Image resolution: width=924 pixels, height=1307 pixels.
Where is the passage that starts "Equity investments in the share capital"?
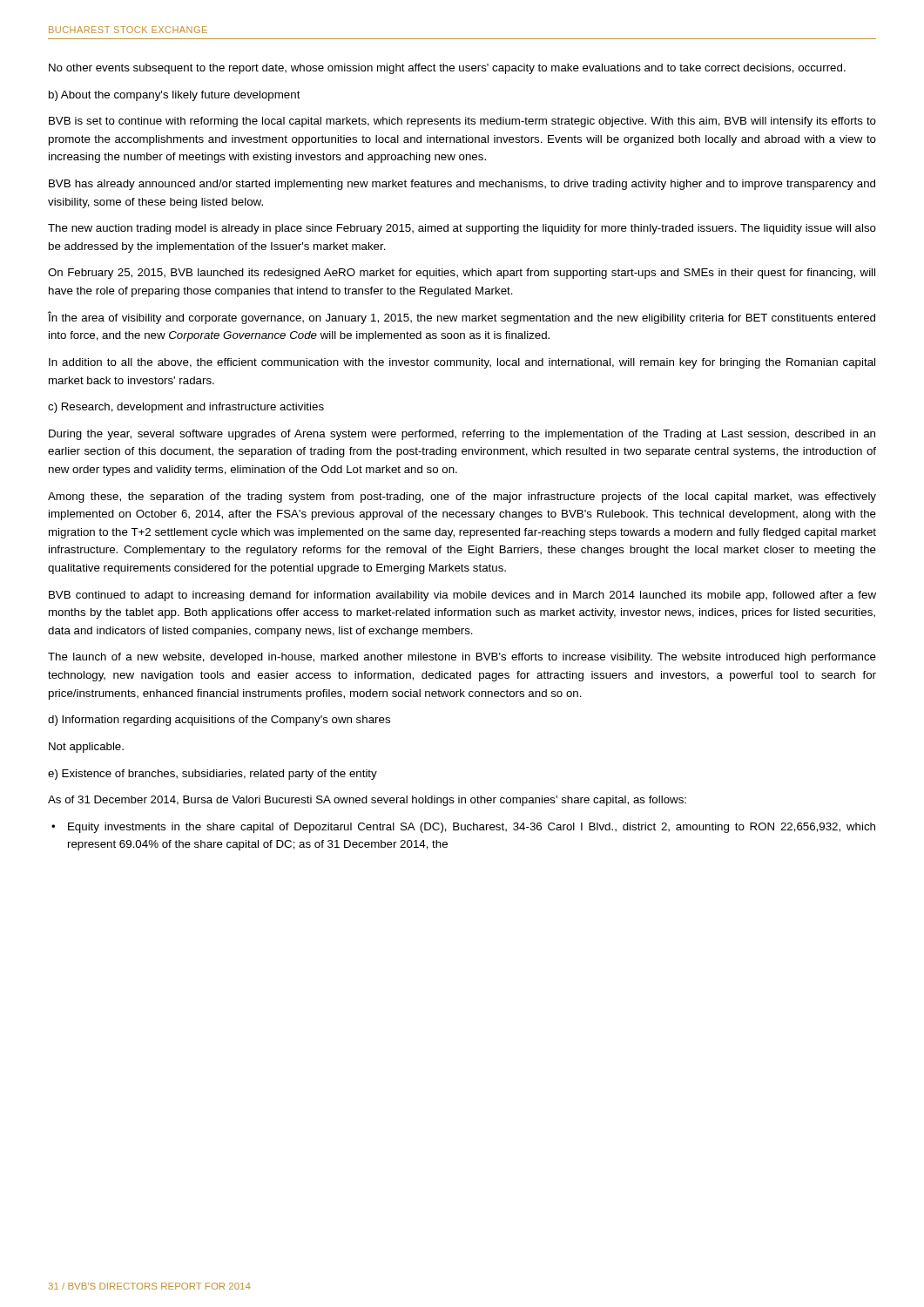tap(472, 835)
